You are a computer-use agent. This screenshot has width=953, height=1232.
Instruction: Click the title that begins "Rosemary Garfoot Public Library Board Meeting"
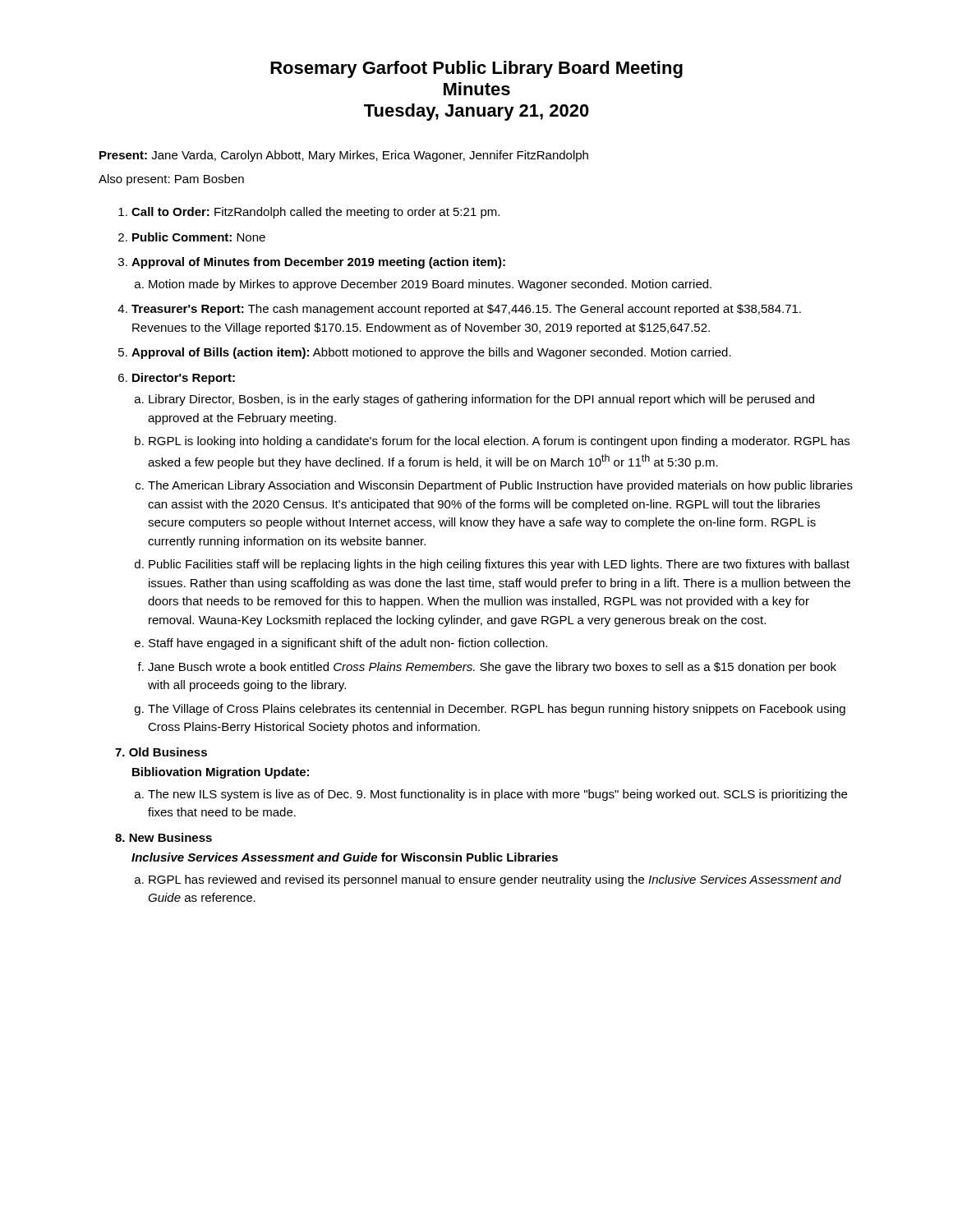coord(476,90)
